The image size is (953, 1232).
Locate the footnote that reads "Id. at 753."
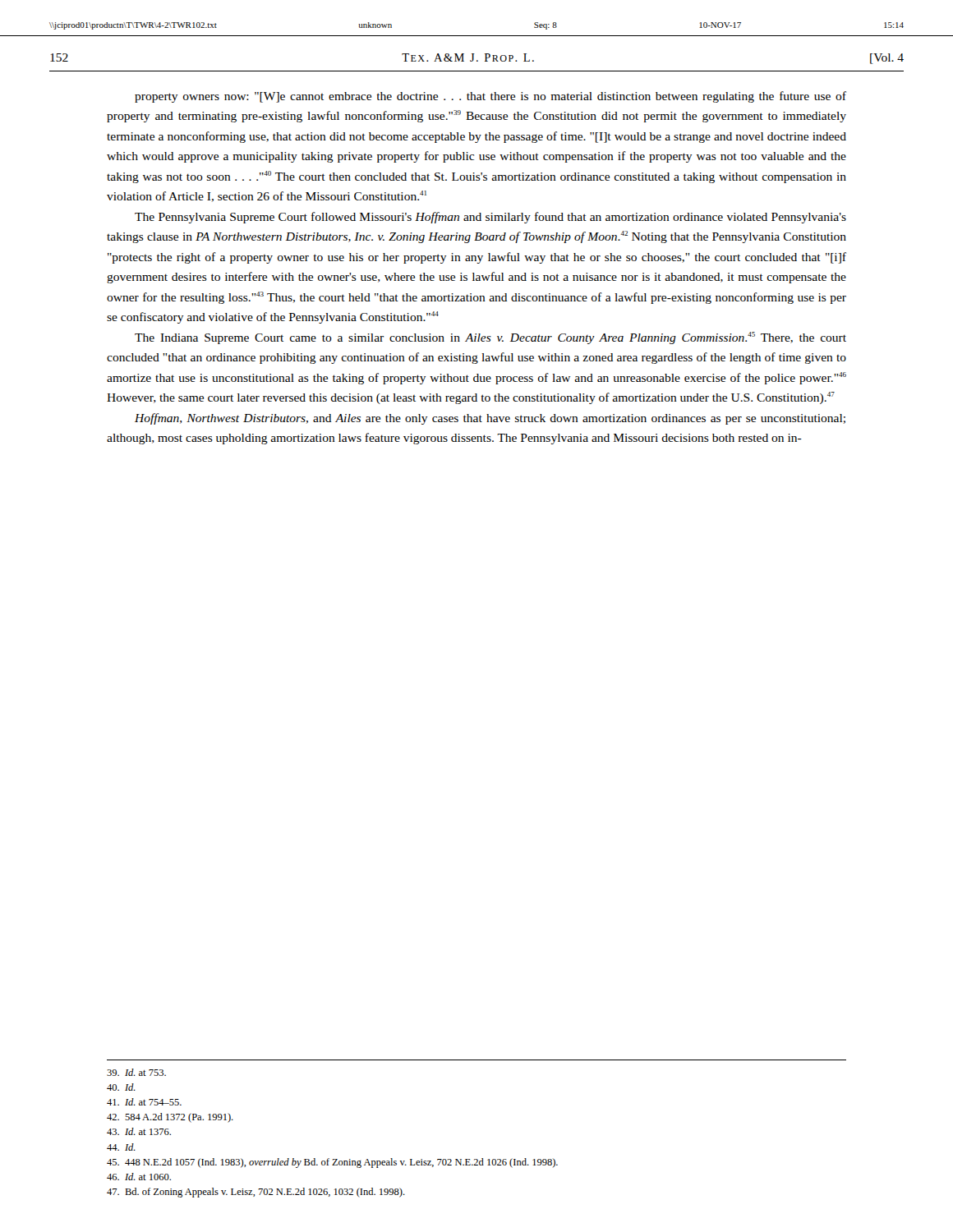click(136, 1072)
